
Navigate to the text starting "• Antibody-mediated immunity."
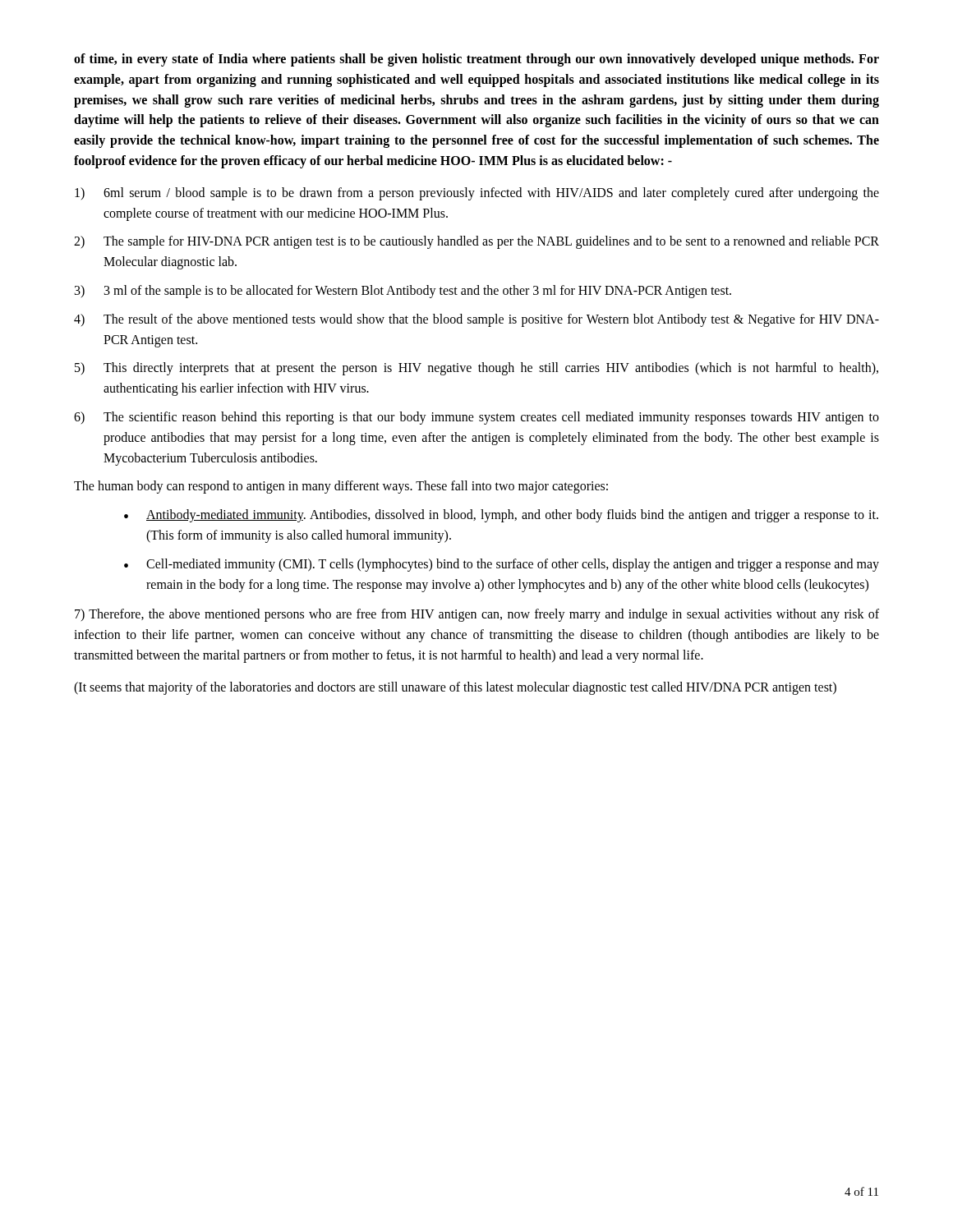click(501, 526)
